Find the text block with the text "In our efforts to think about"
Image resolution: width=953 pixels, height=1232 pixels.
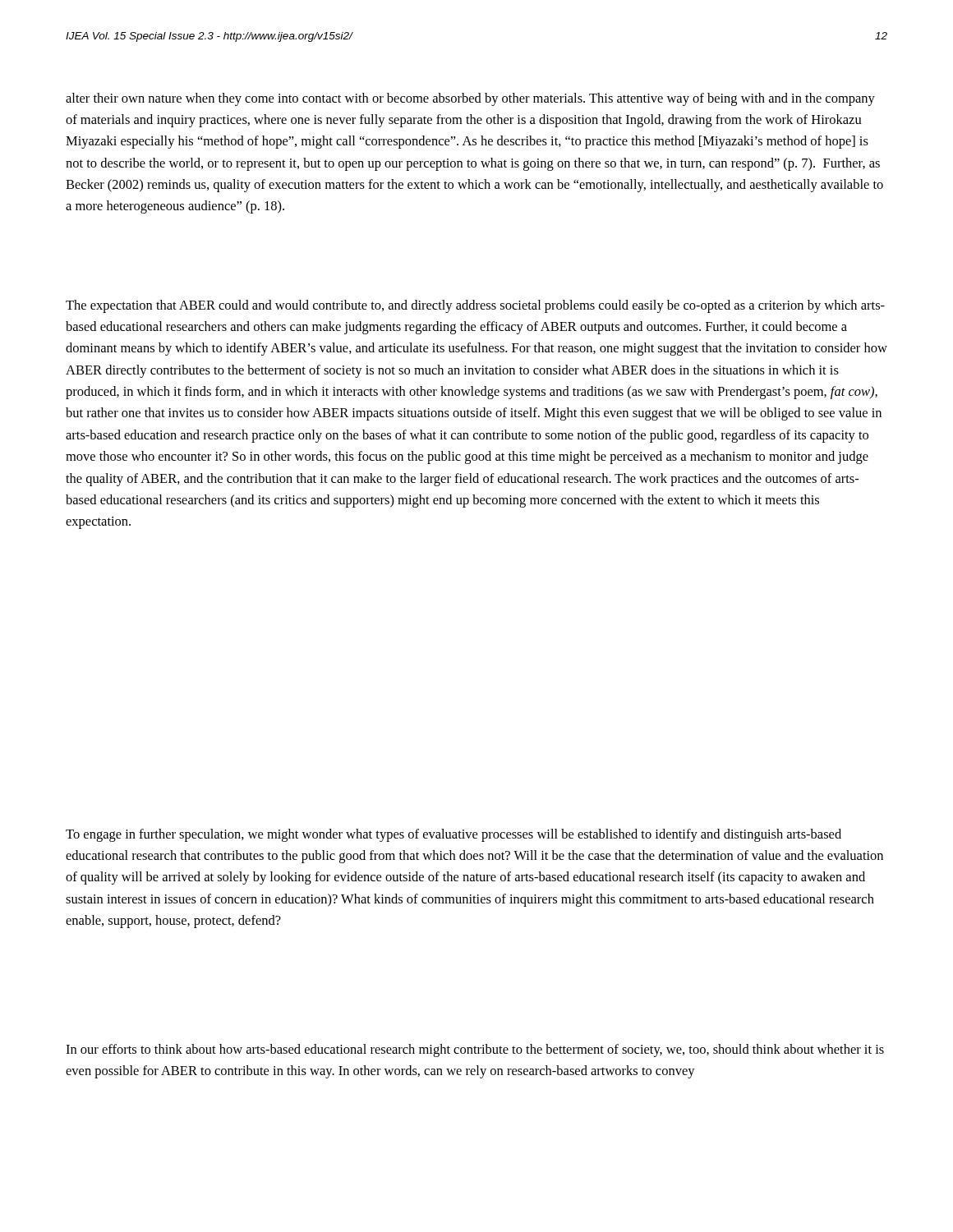tap(476, 1060)
